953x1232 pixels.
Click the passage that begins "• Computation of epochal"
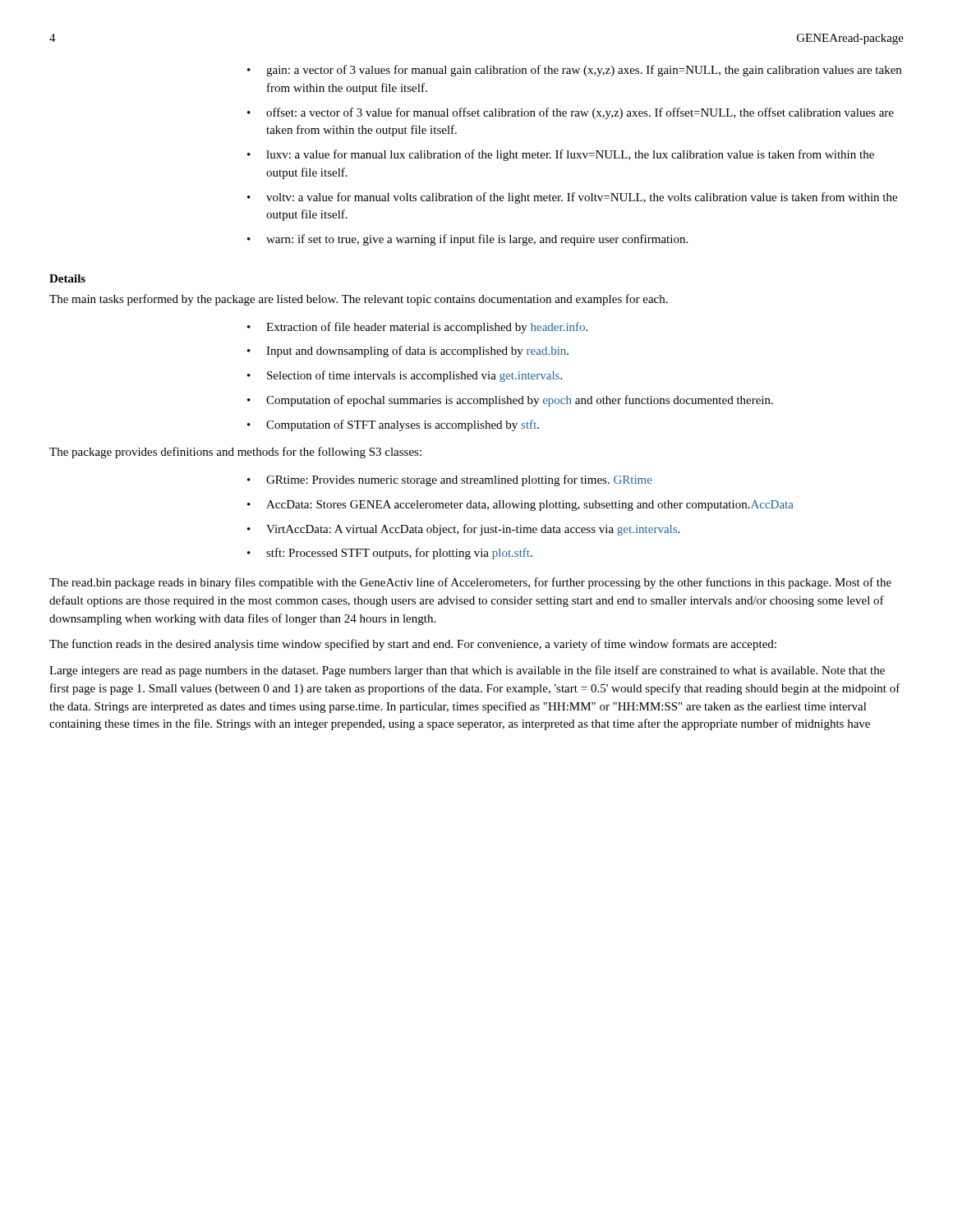point(575,400)
